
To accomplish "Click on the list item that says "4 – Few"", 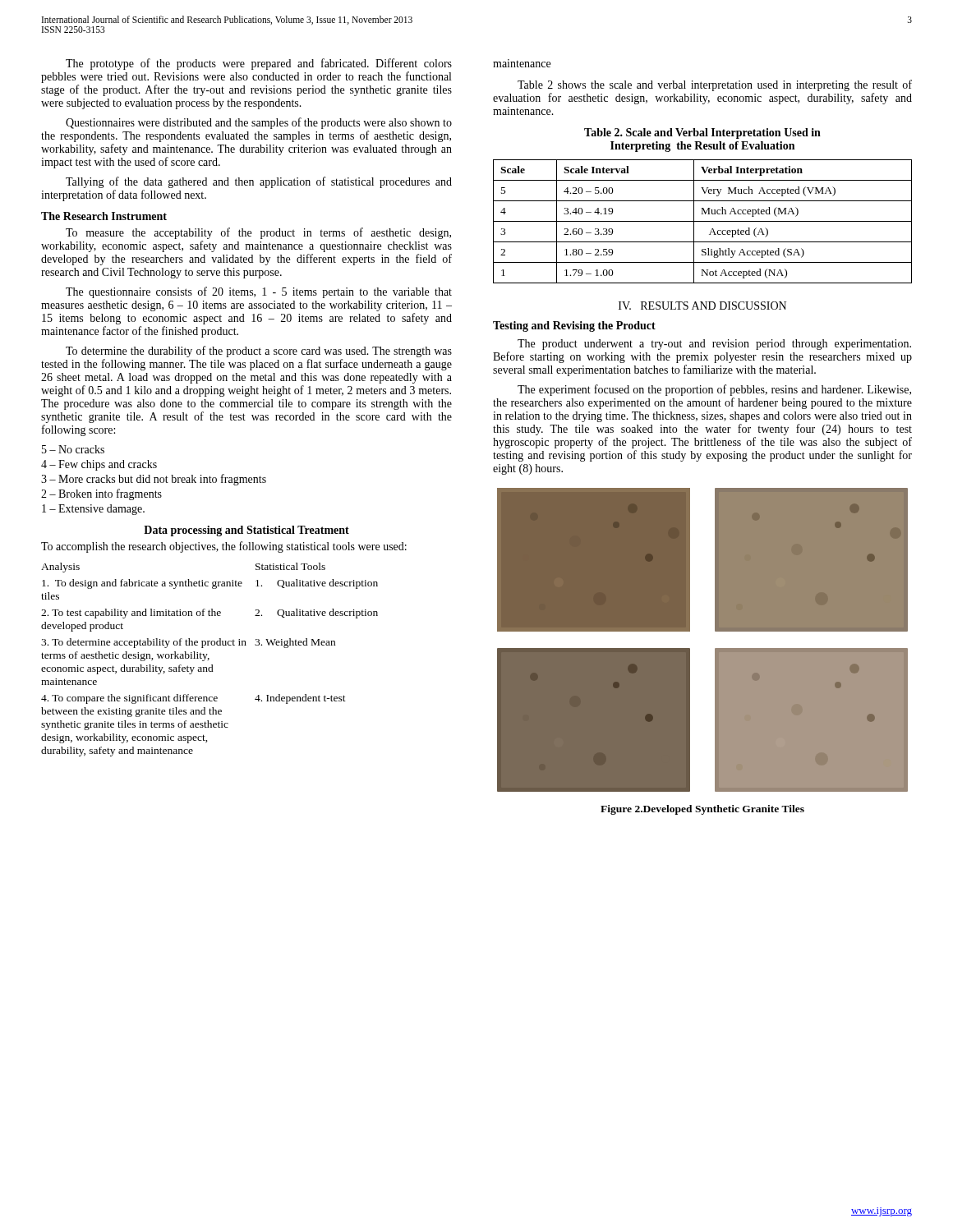I will (x=99, y=464).
